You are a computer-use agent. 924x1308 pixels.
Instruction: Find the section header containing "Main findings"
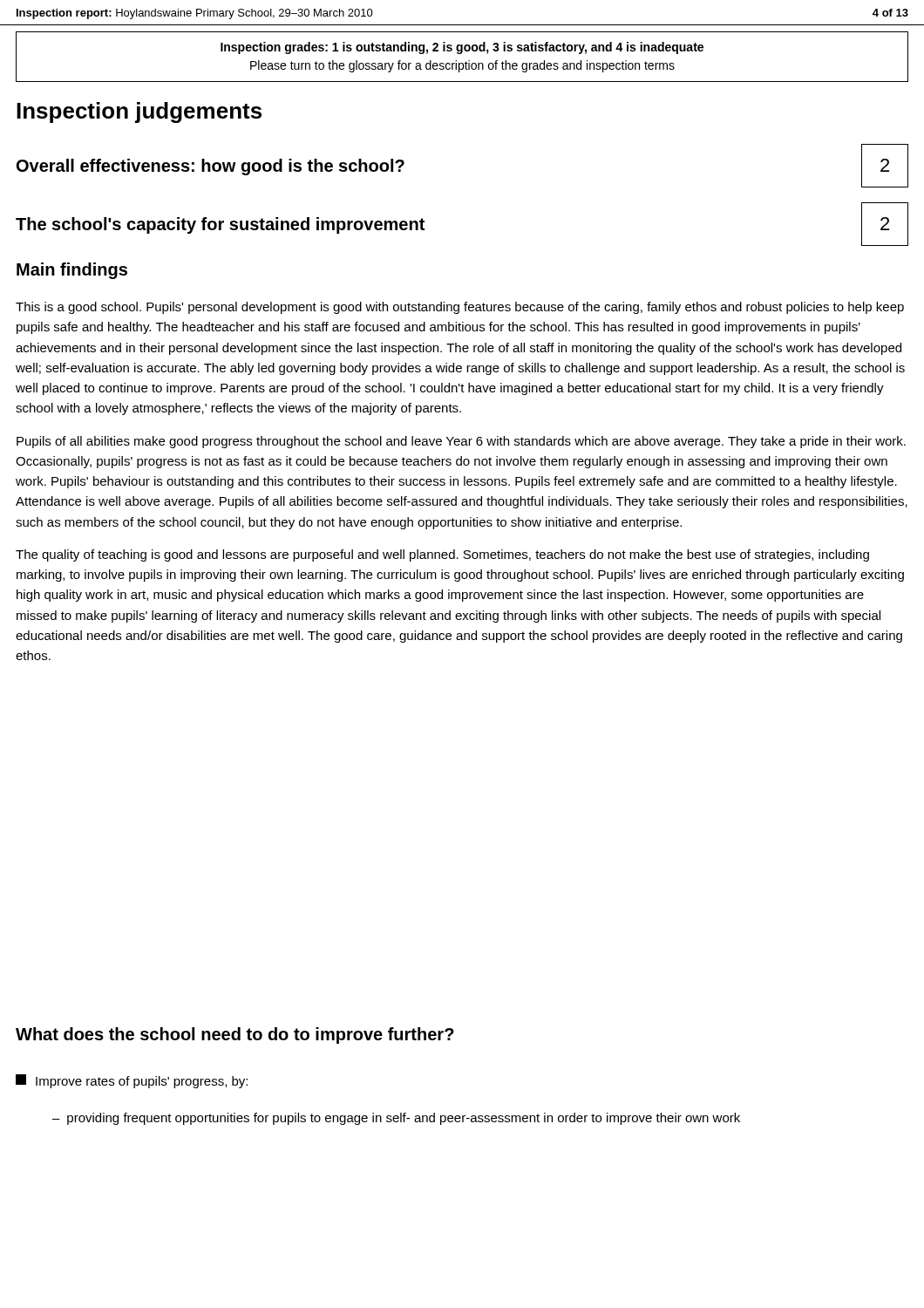(x=72, y=269)
